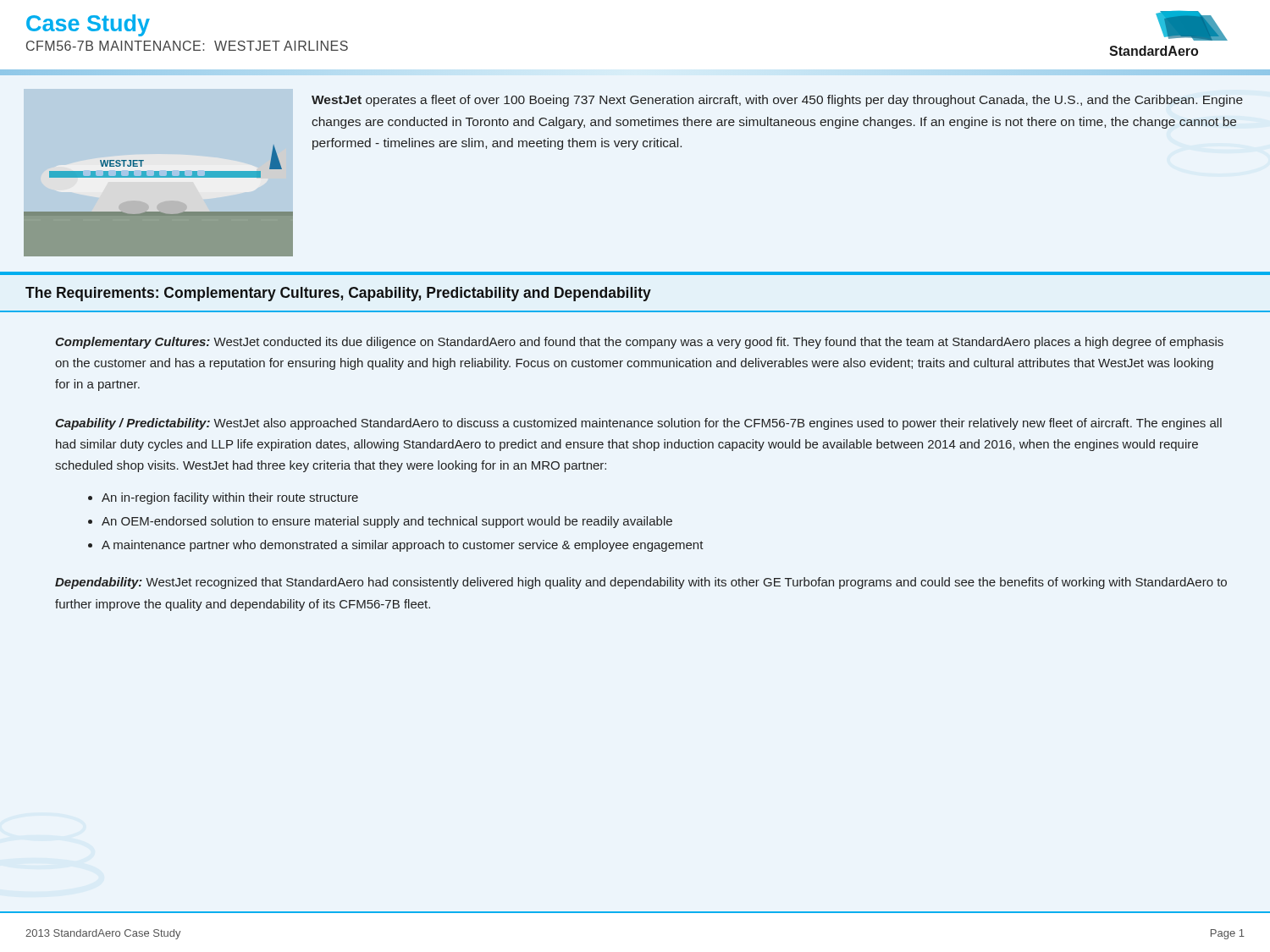Find the block on this page that starts "Dependability: WestJet recognized"
The width and height of the screenshot is (1270, 952).
[x=641, y=593]
